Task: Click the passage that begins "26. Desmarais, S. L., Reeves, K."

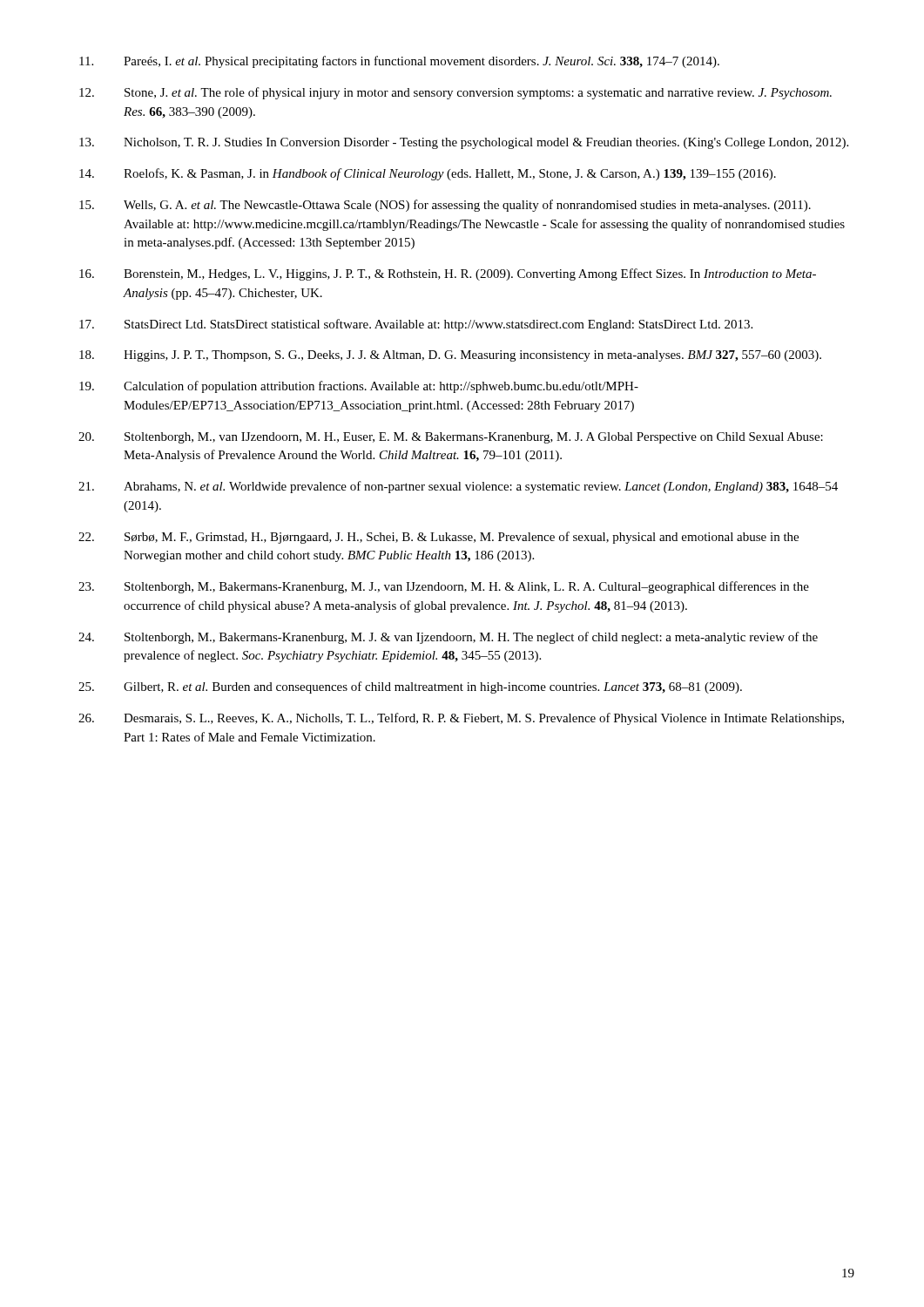Action: 466,728
